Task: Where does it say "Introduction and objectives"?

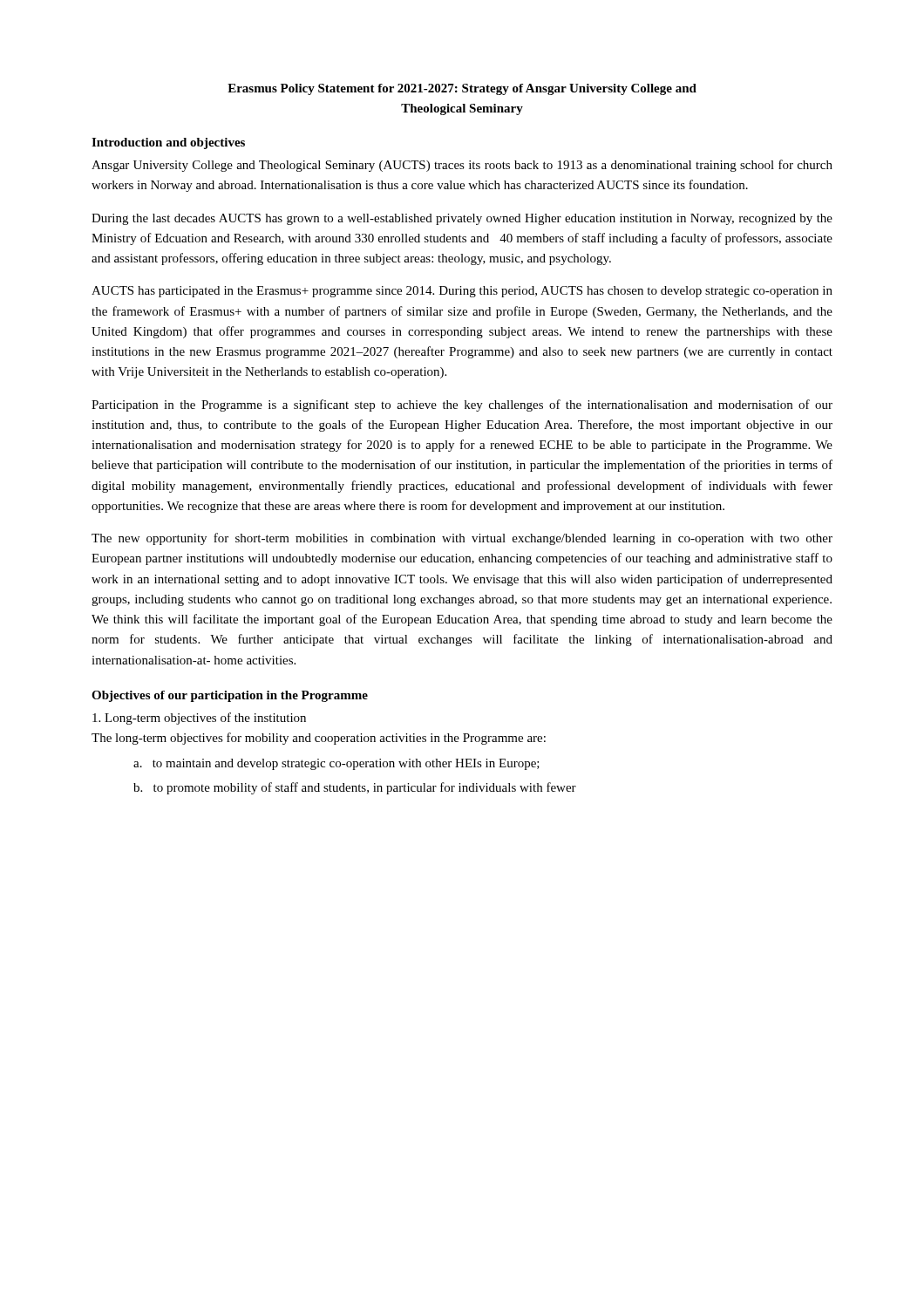Action: click(168, 142)
